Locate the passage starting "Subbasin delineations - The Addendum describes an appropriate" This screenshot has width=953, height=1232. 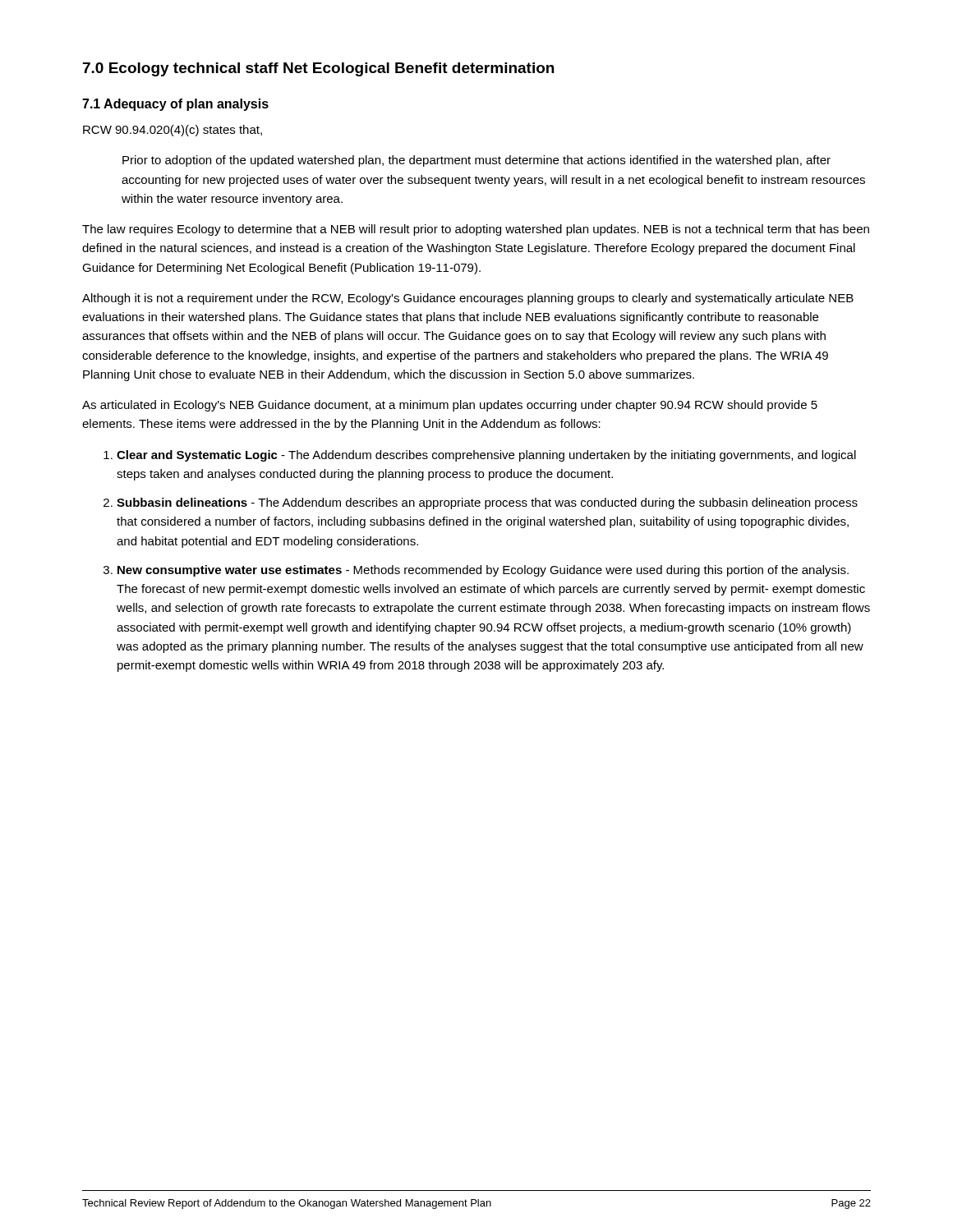pyautogui.click(x=487, y=521)
